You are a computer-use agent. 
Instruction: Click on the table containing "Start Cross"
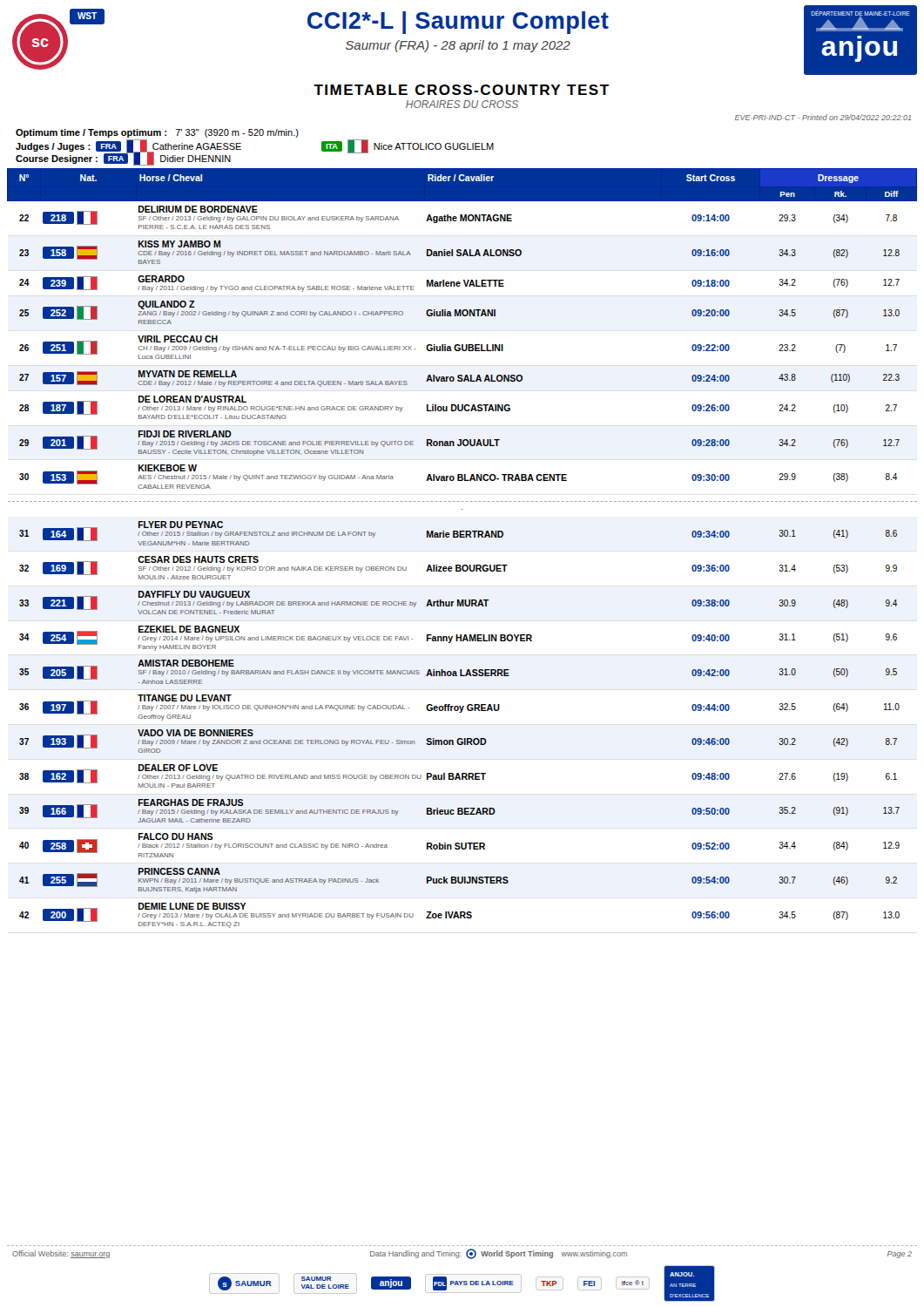[x=462, y=551]
